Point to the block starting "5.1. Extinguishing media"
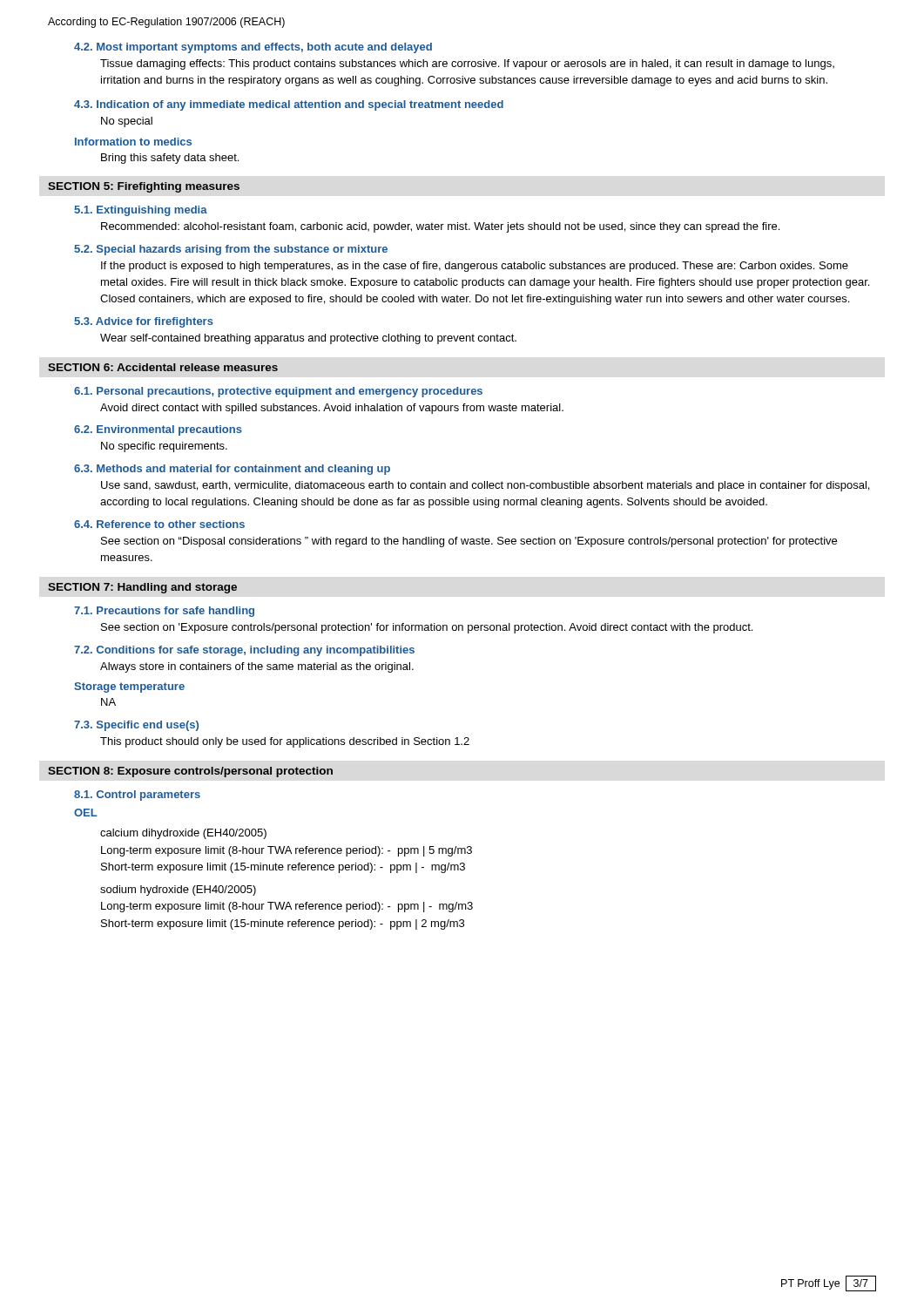 [x=140, y=210]
